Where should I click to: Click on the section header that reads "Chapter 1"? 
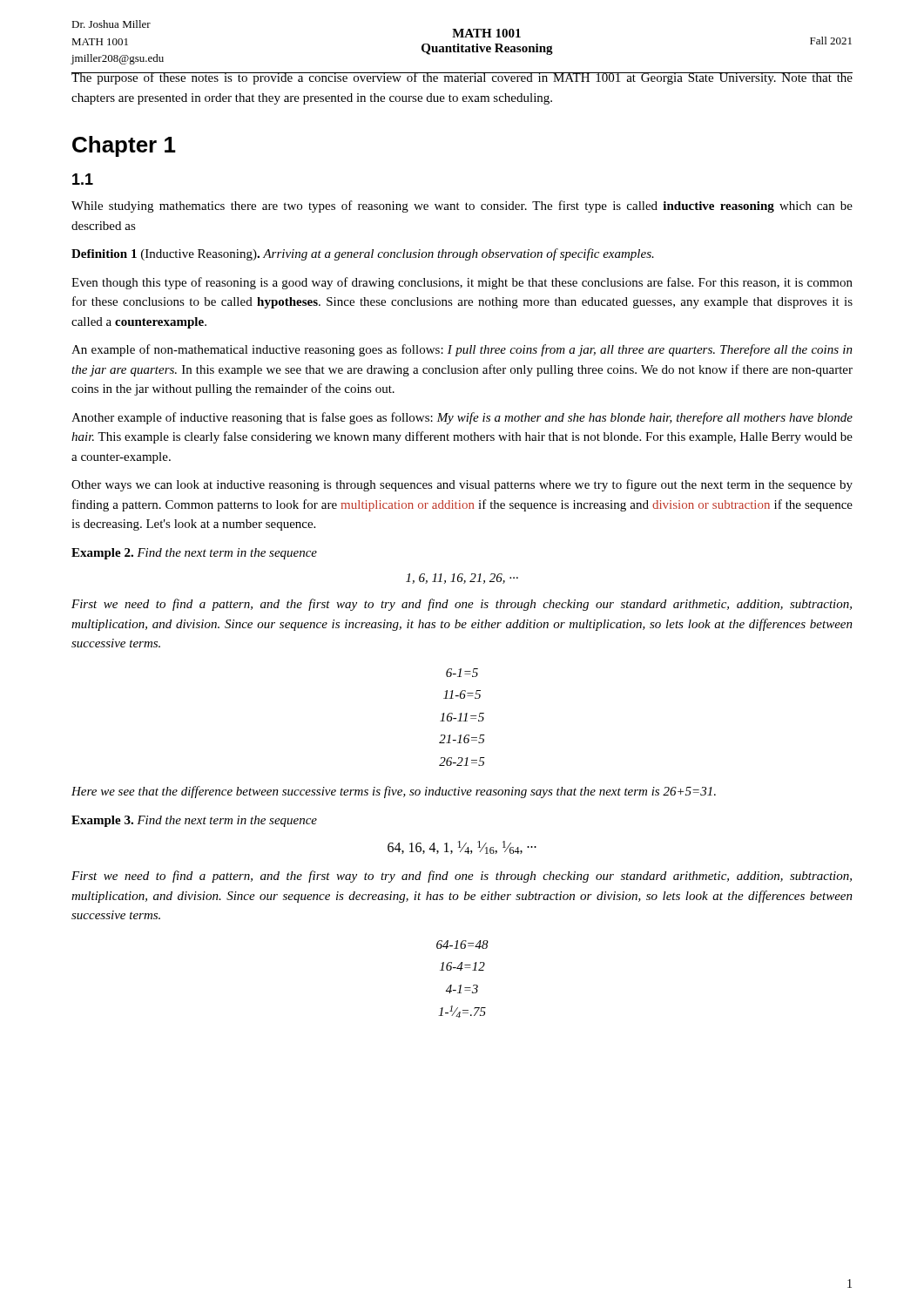click(124, 145)
